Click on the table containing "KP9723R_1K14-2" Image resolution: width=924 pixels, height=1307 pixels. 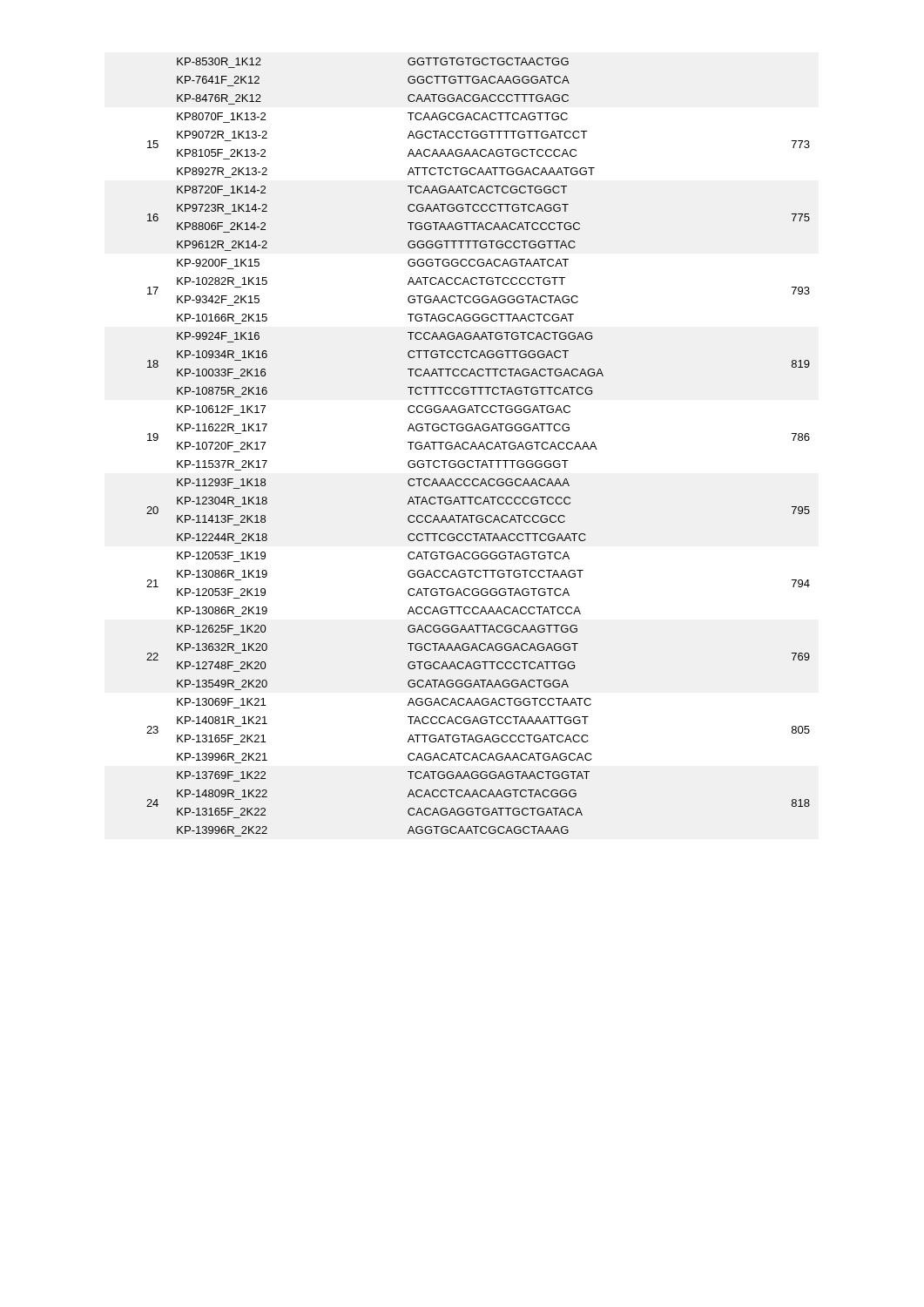pos(462,446)
